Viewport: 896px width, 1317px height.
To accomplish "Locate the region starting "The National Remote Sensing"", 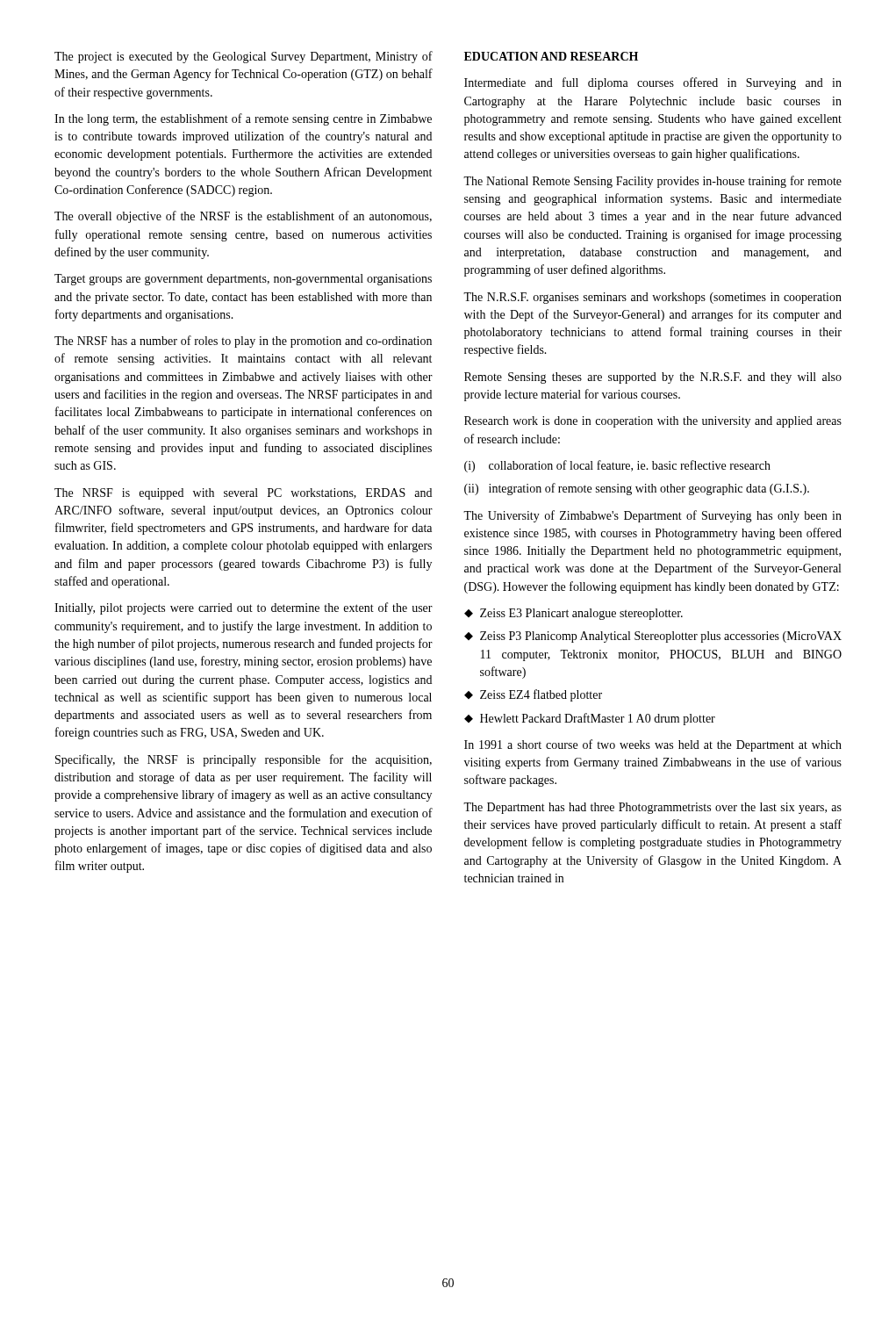I will pyautogui.click(x=653, y=226).
